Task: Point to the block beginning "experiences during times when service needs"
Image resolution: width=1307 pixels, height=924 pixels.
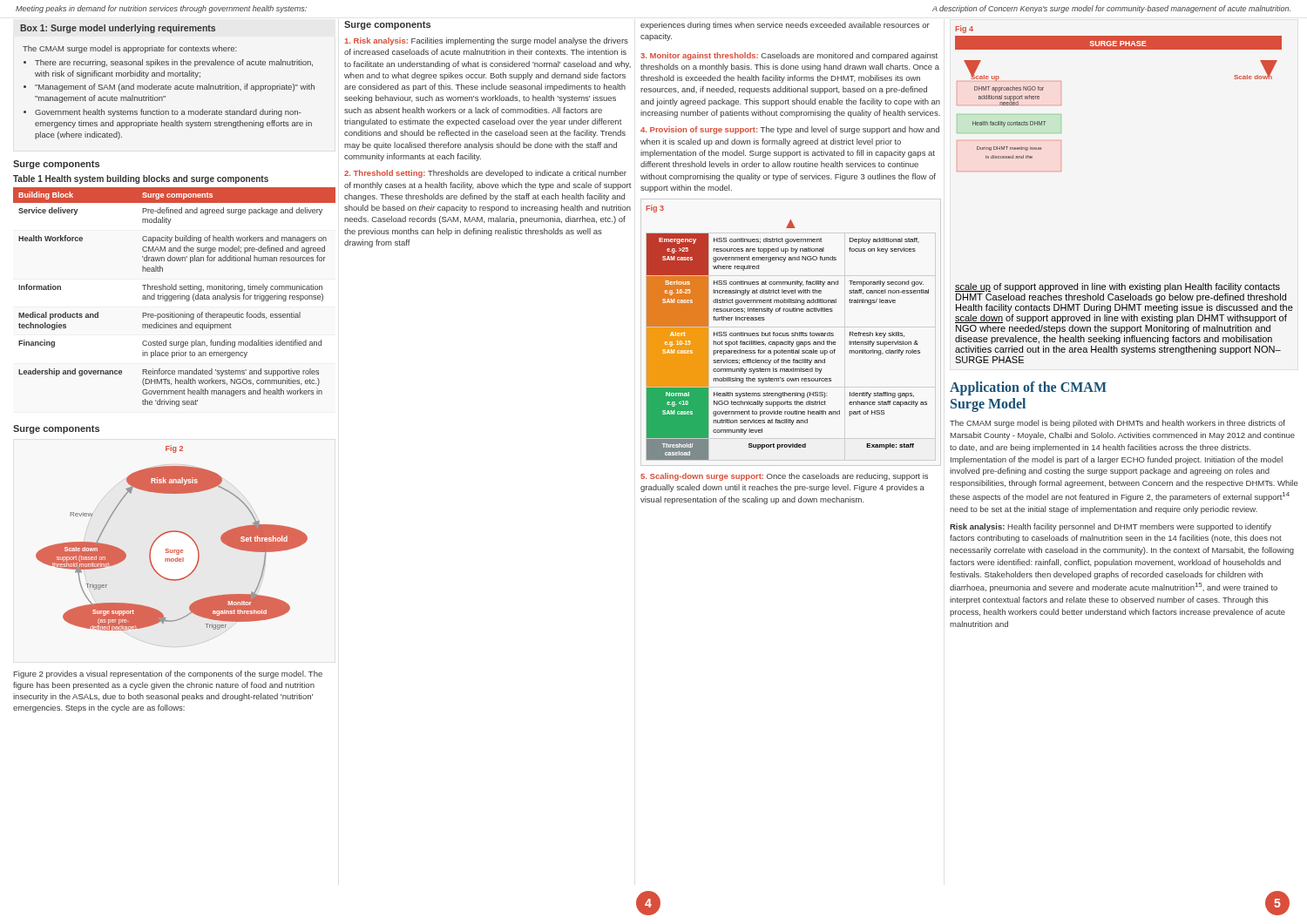Action: 785,31
